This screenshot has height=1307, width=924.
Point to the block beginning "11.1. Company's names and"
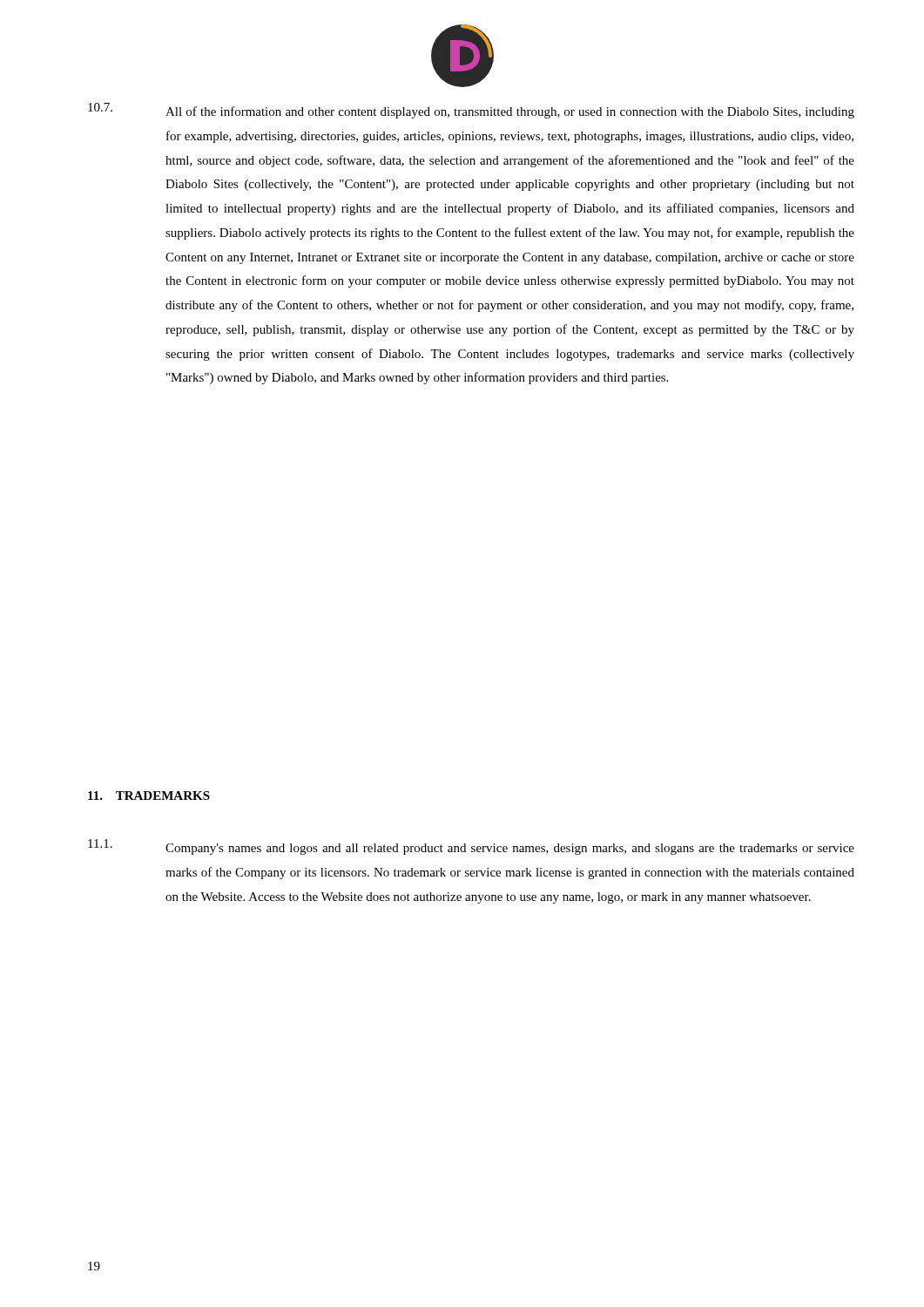coord(471,873)
